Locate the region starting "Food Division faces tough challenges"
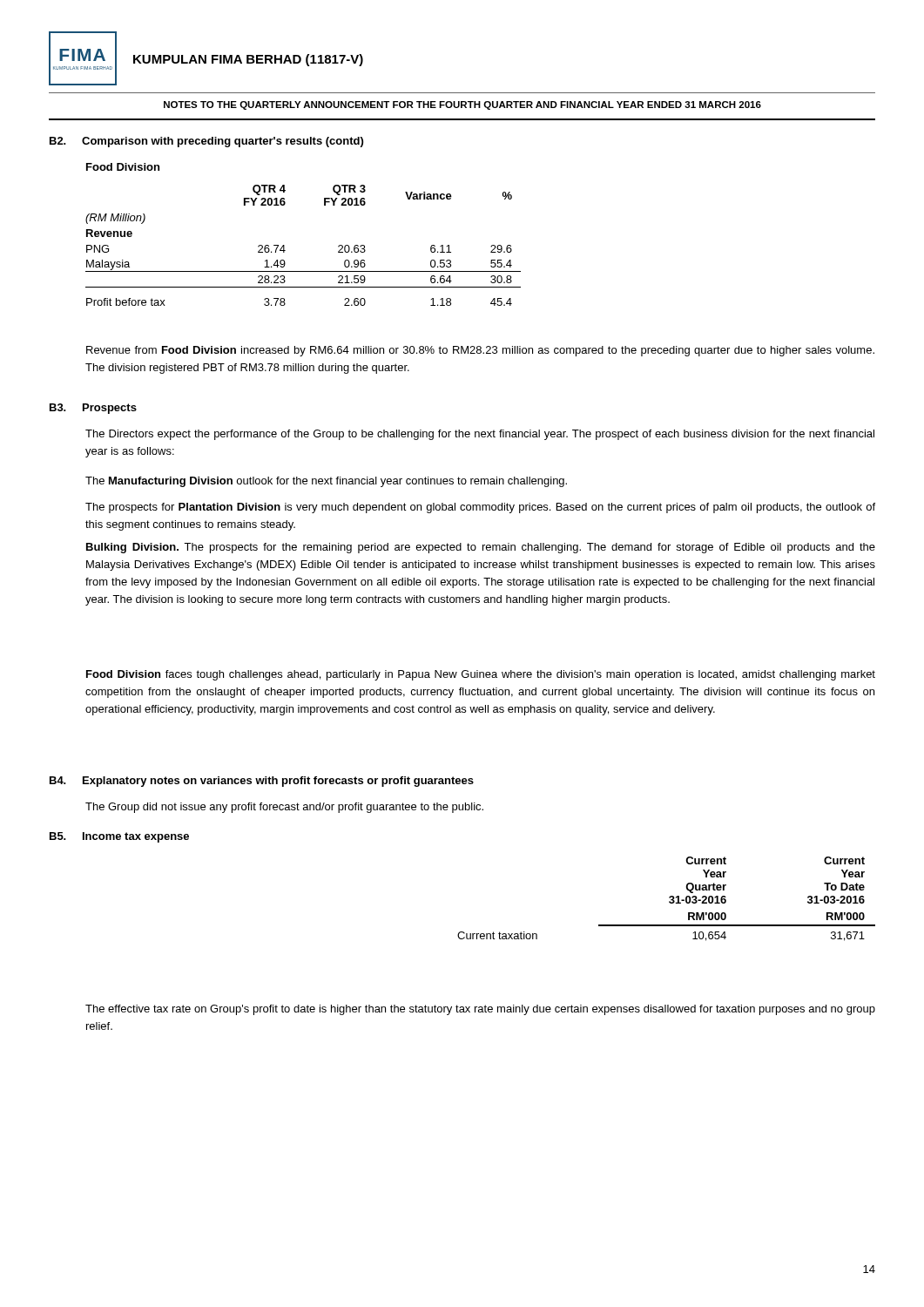 (480, 692)
